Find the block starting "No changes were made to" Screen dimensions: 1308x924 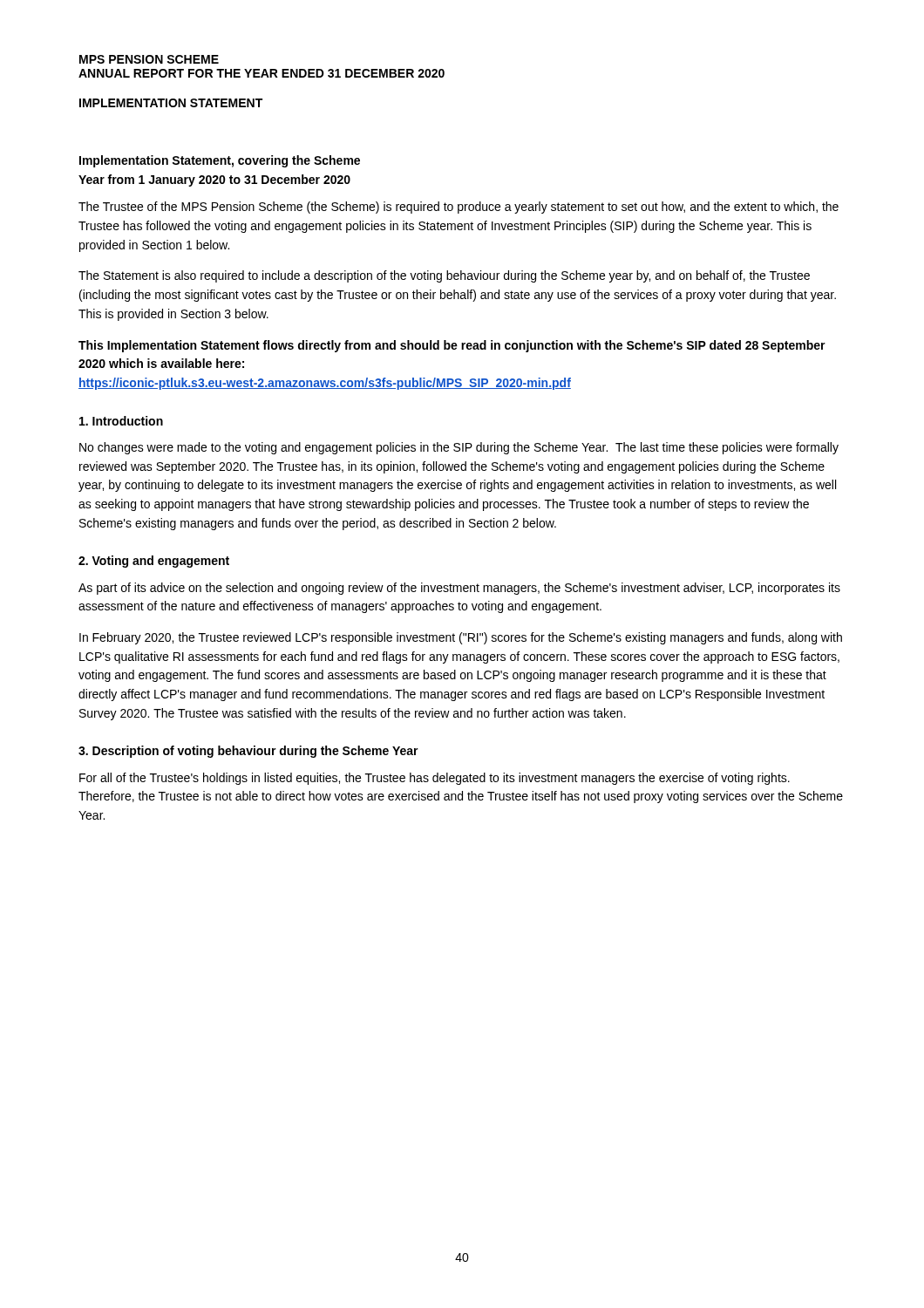[458, 485]
